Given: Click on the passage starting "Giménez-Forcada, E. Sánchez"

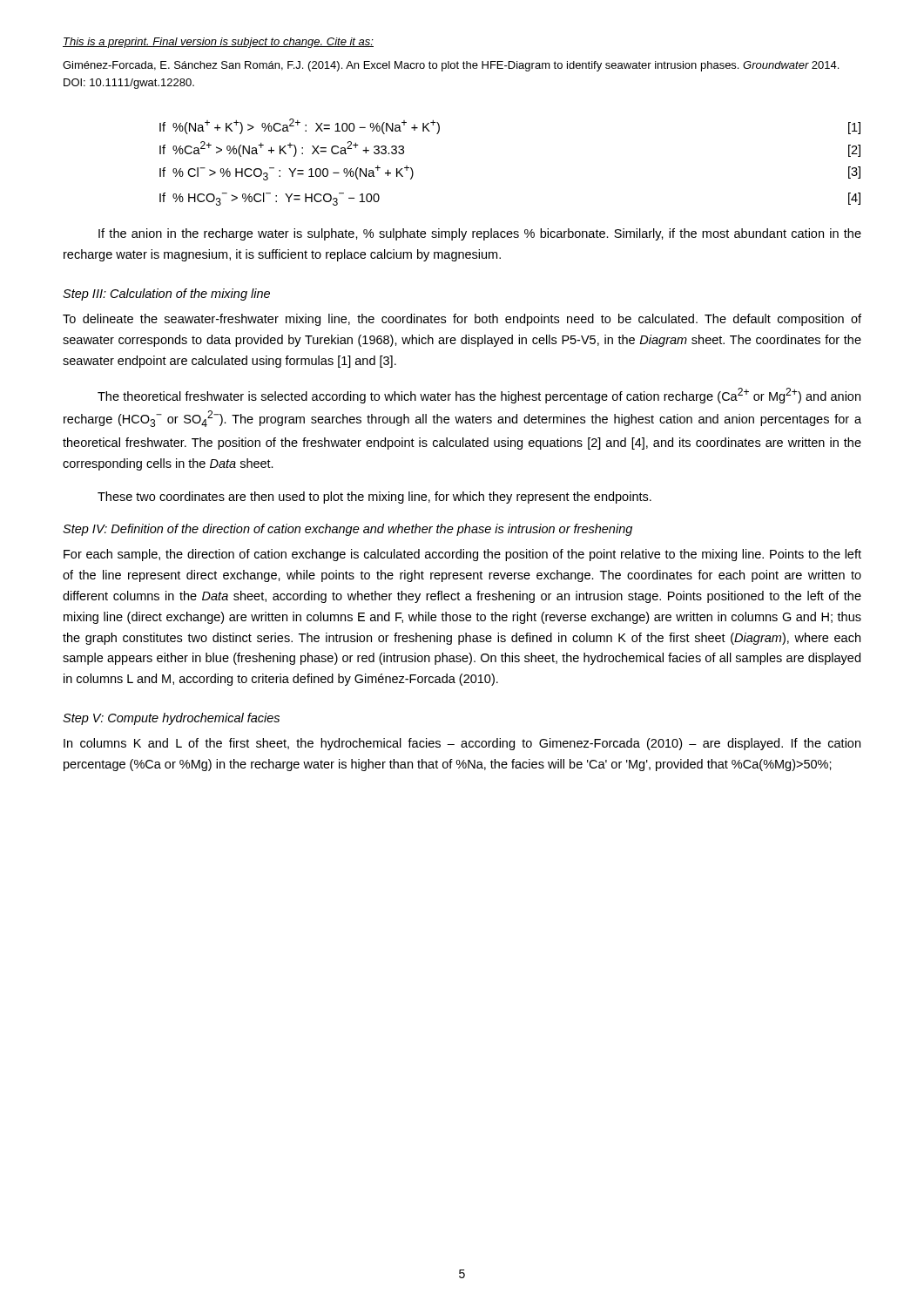Looking at the screenshot, I should tap(451, 73).
